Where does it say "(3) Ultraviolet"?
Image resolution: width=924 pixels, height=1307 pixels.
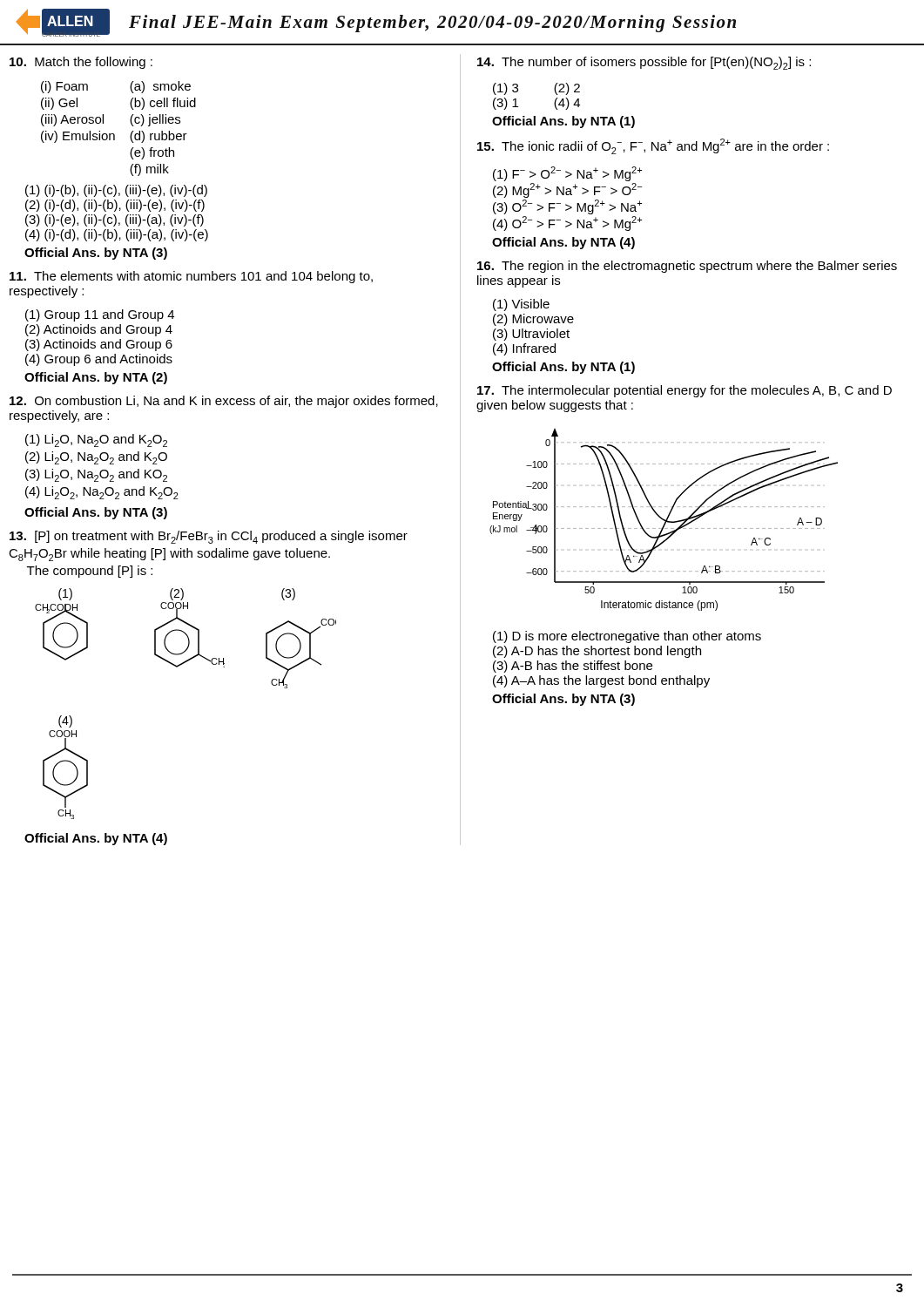tap(531, 333)
